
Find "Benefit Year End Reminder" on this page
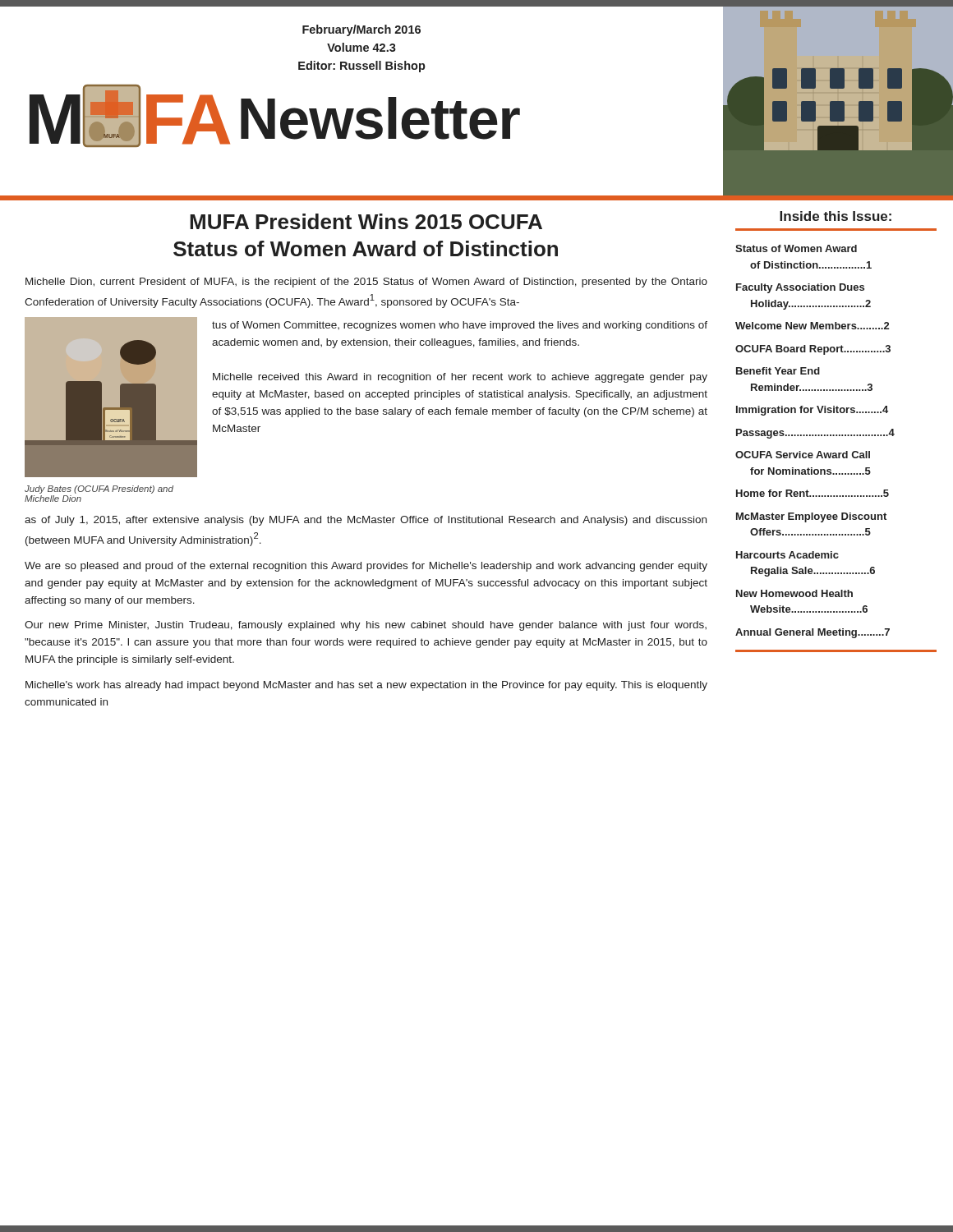point(804,379)
